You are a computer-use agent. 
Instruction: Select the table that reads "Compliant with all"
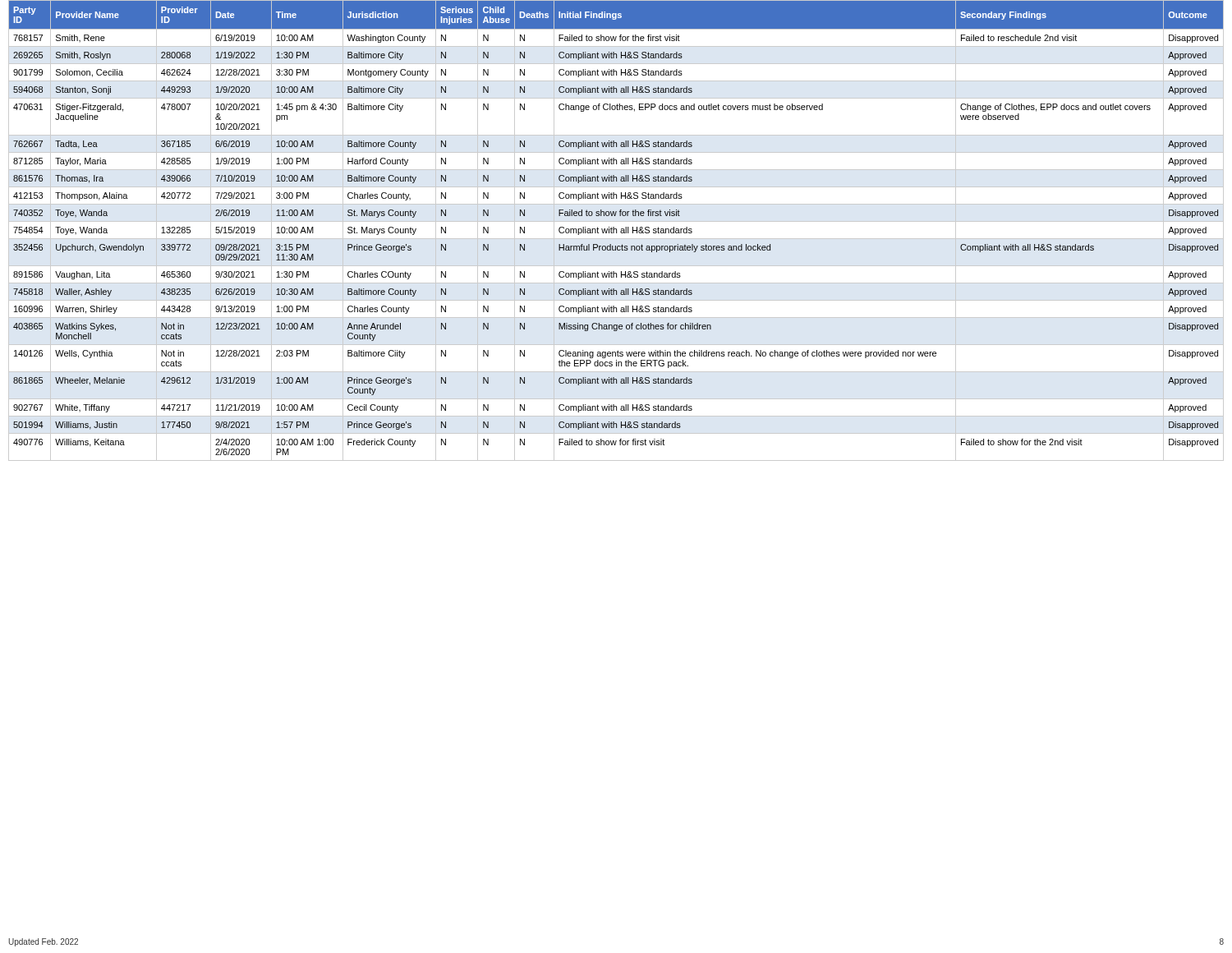tap(616, 230)
